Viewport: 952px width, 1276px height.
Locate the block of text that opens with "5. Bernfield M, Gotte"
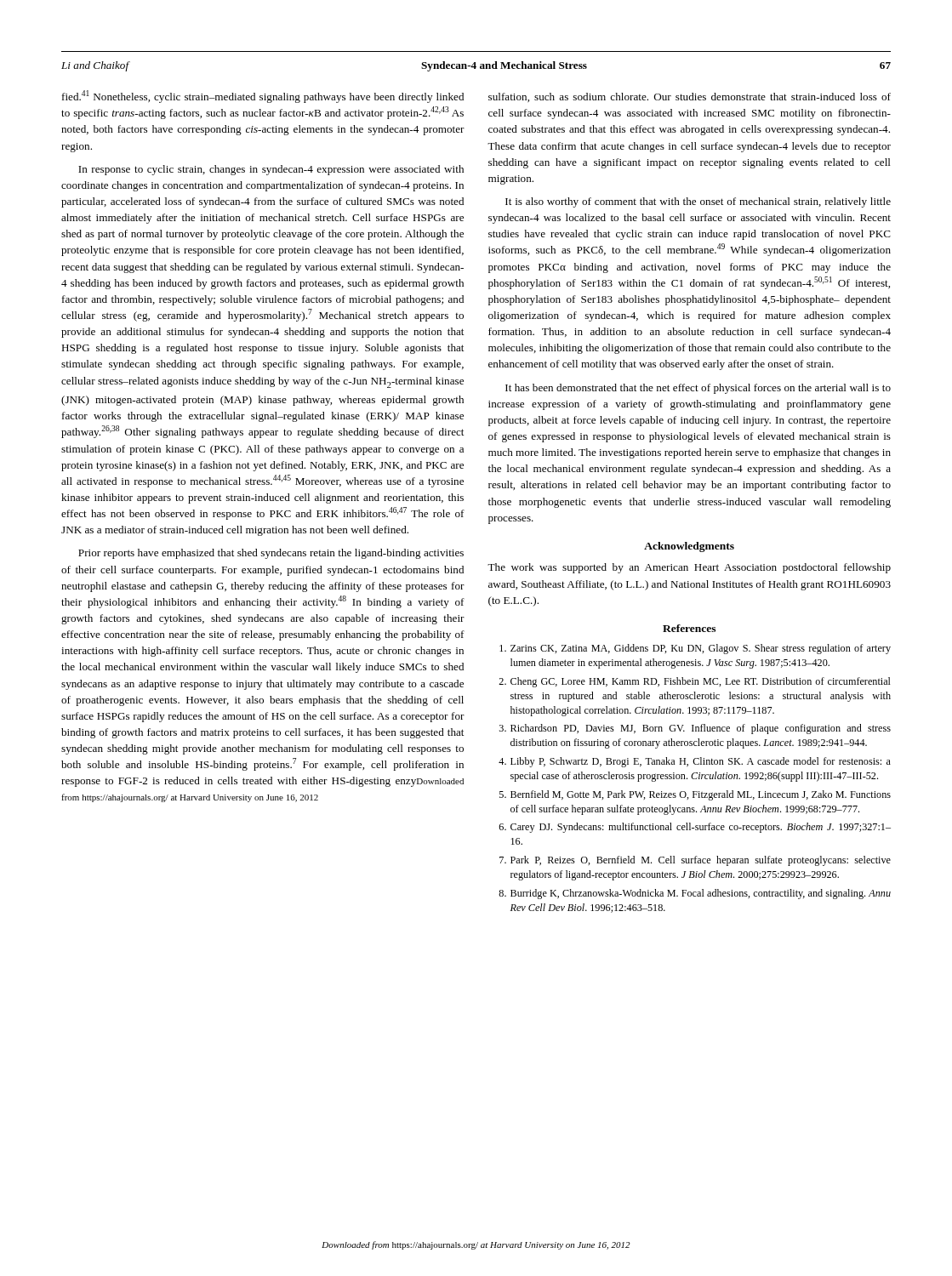[689, 802]
